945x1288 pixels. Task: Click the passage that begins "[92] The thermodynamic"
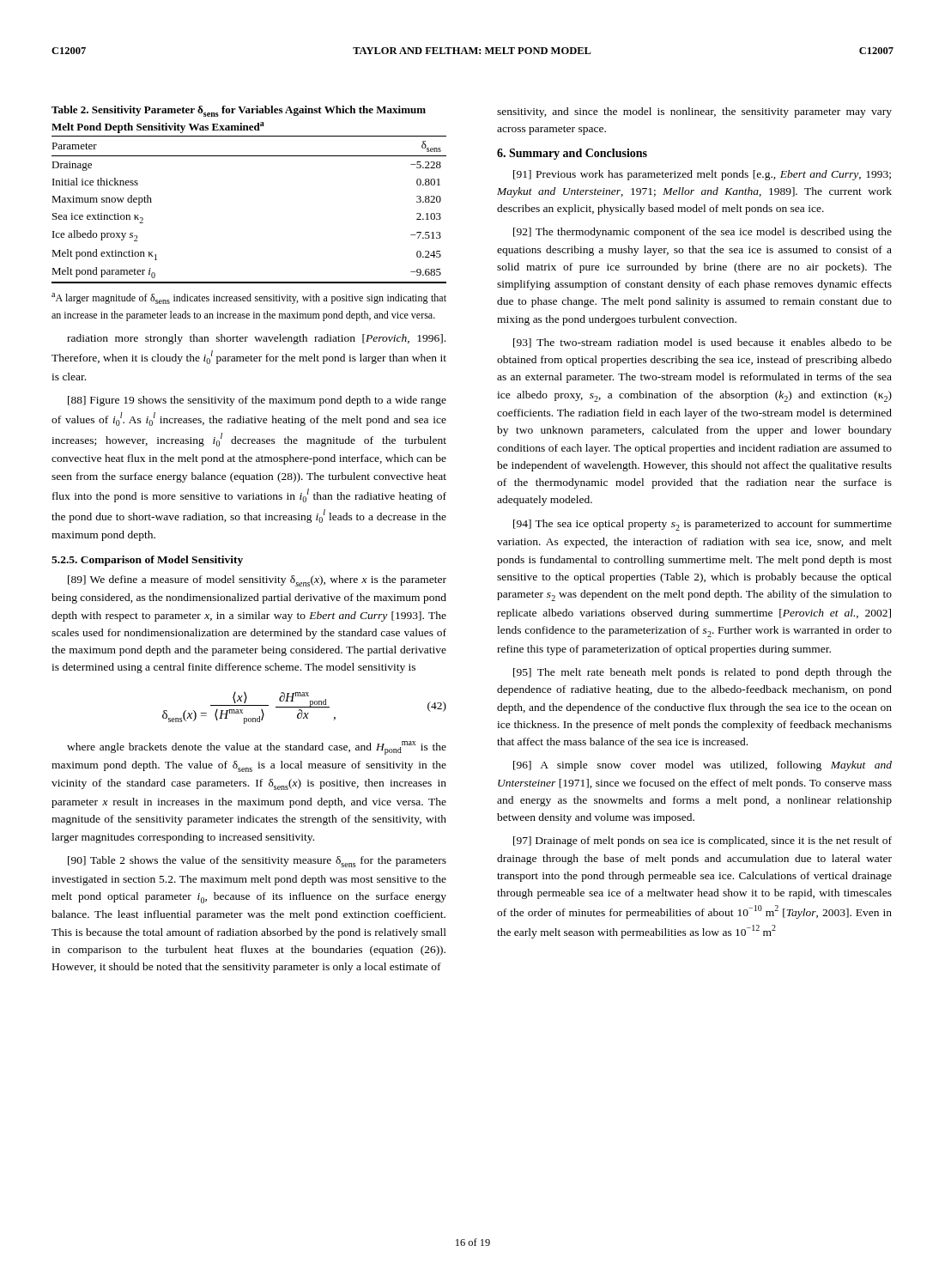tap(694, 275)
